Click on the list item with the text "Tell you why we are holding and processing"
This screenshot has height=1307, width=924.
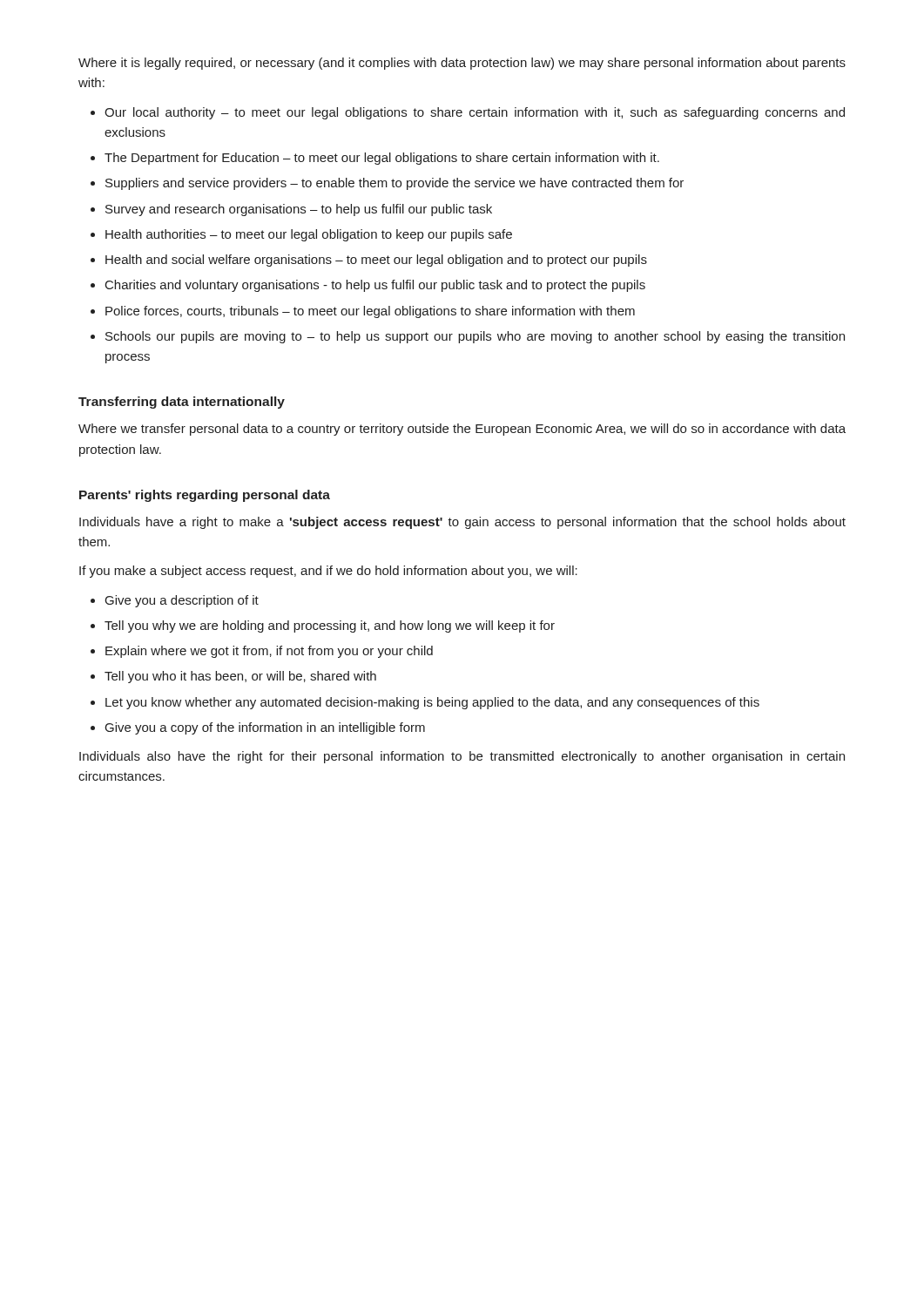click(x=330, y=625)
